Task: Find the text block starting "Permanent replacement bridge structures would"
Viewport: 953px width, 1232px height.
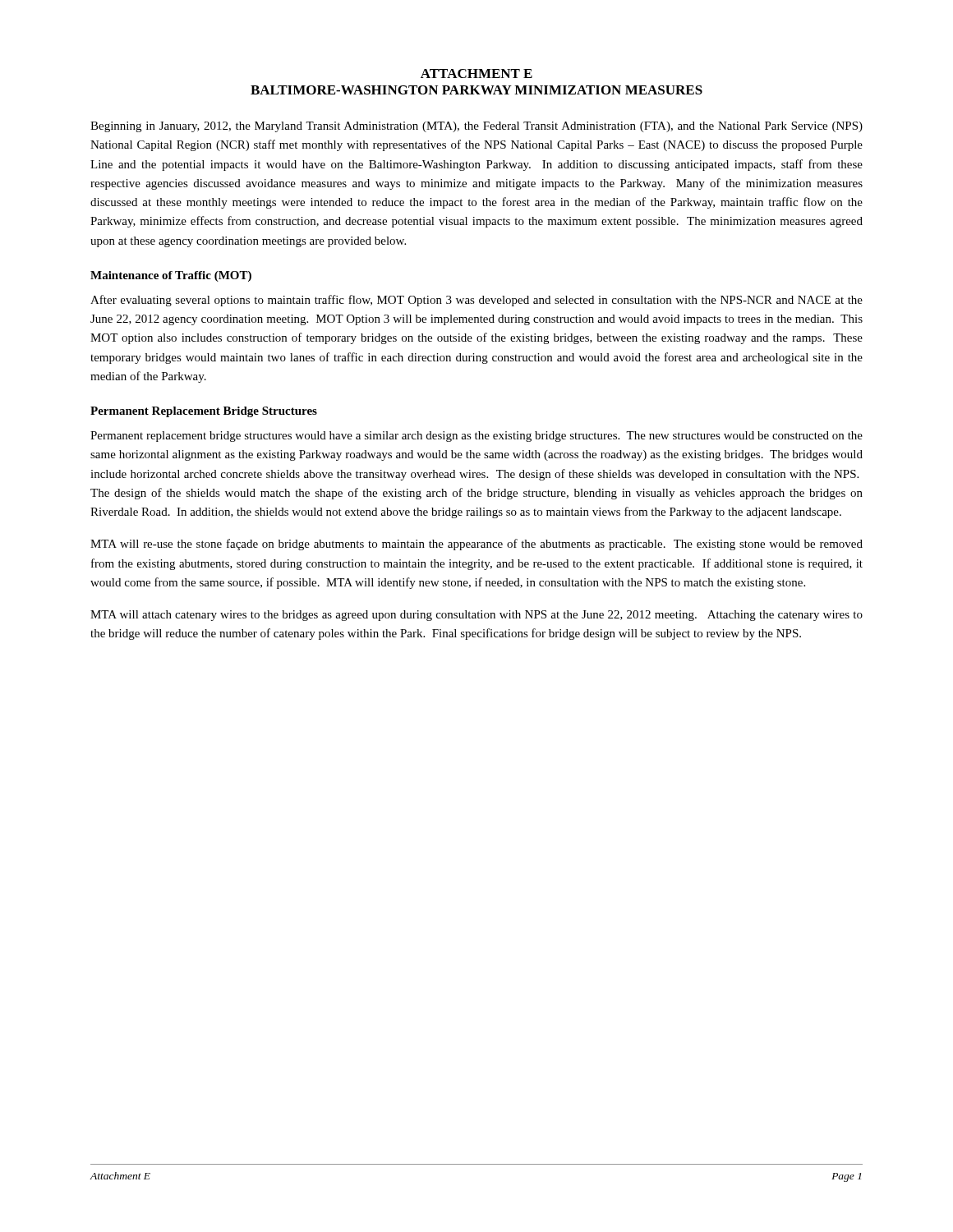Action: [476, 474]
